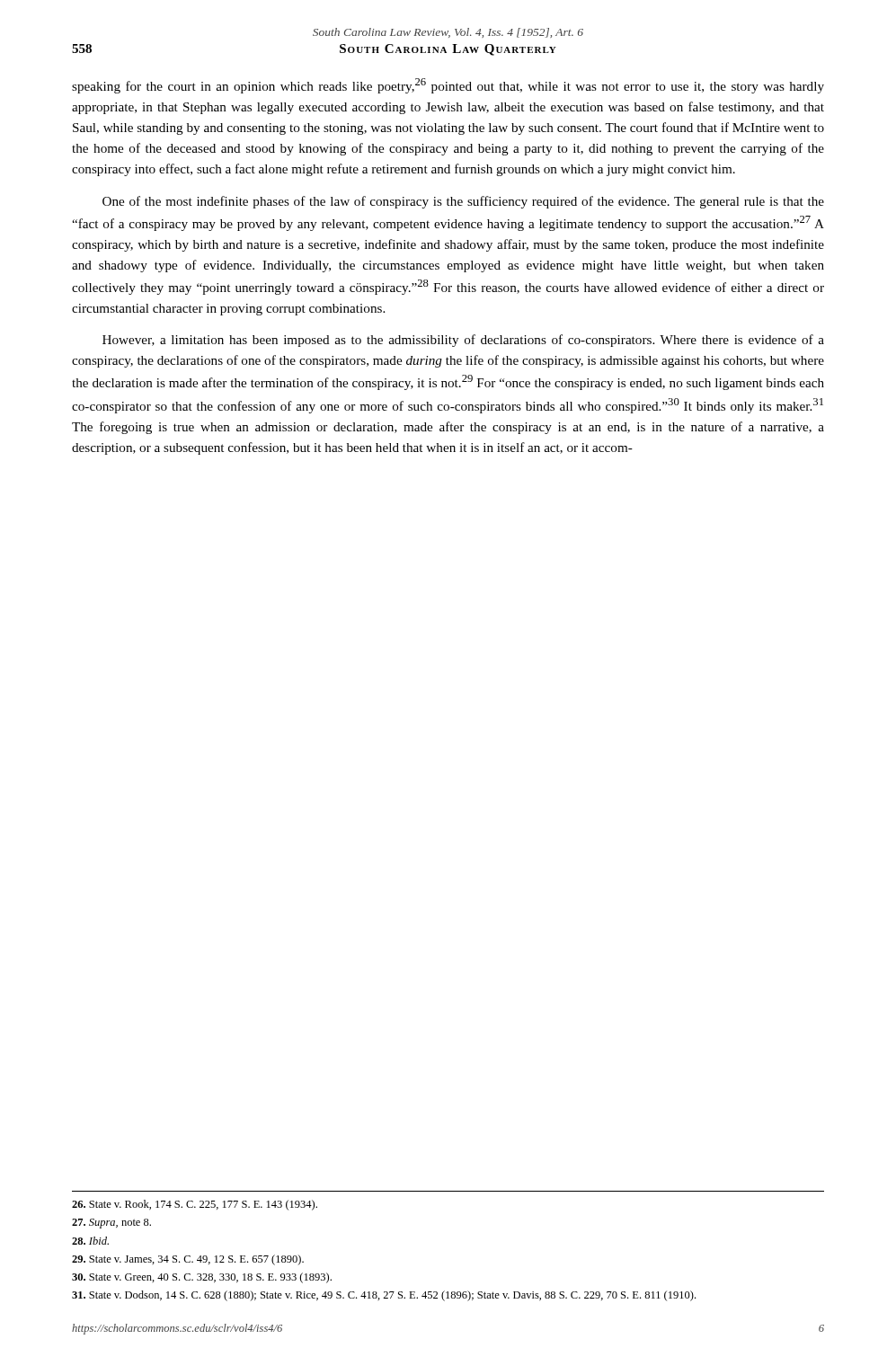The height and width of the screenshot is (1348, 896).
Task: Point to the block beginning "State v. Green, 40 S. C."
Action: point(202,1277)
